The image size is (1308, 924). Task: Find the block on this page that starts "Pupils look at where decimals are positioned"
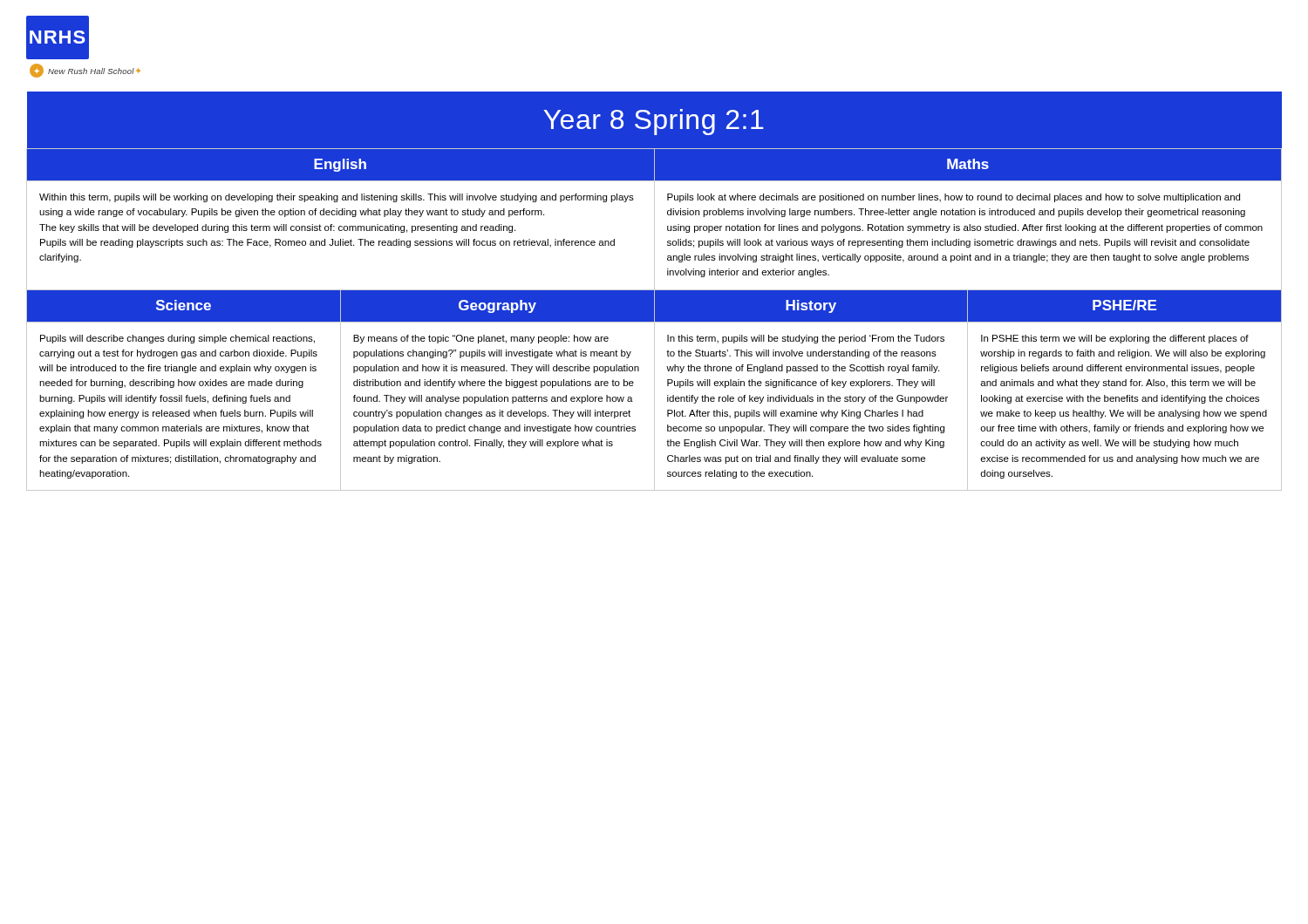(x=965, y=235)
